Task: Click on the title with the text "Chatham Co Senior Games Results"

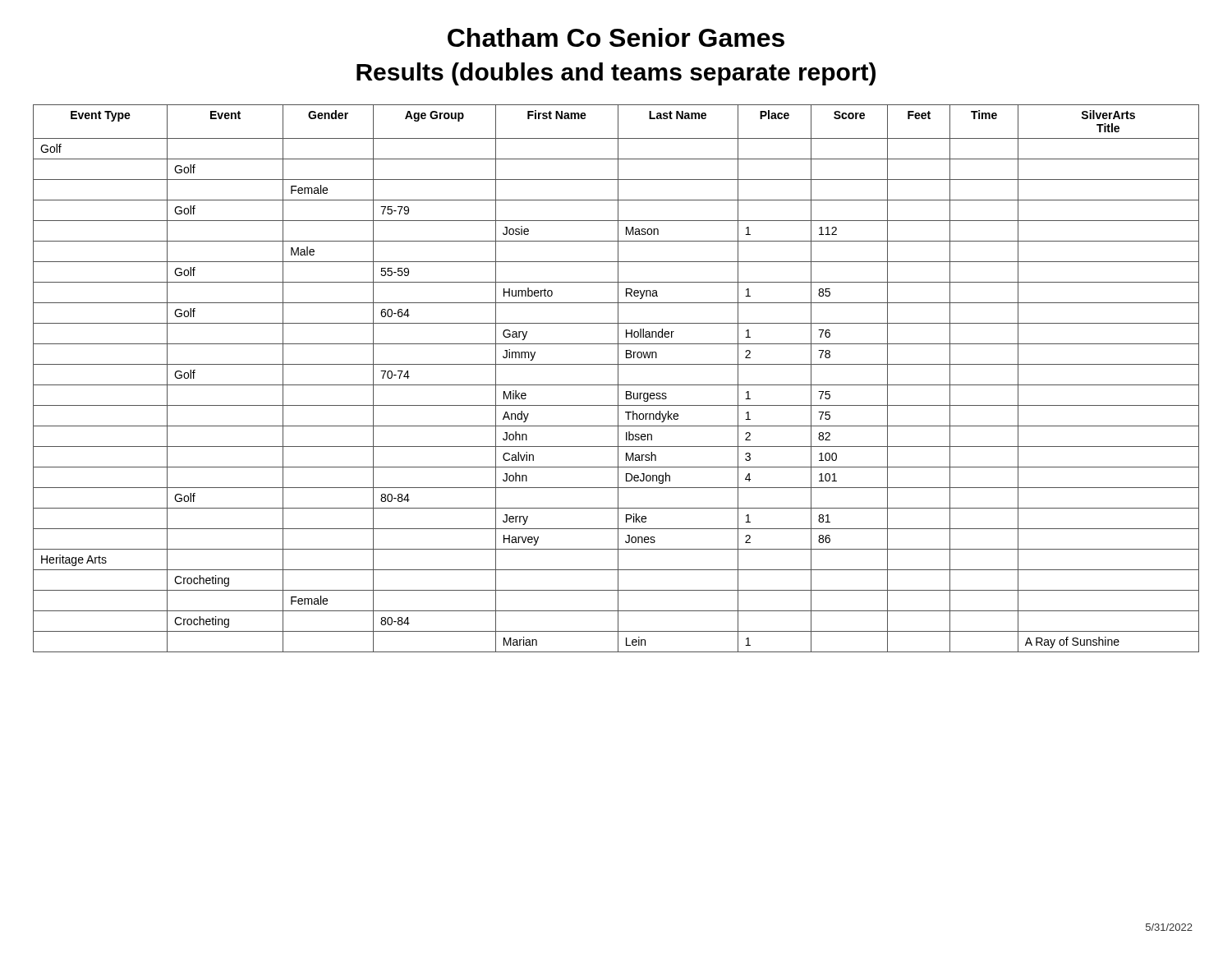Action: (x=616, y=55)
